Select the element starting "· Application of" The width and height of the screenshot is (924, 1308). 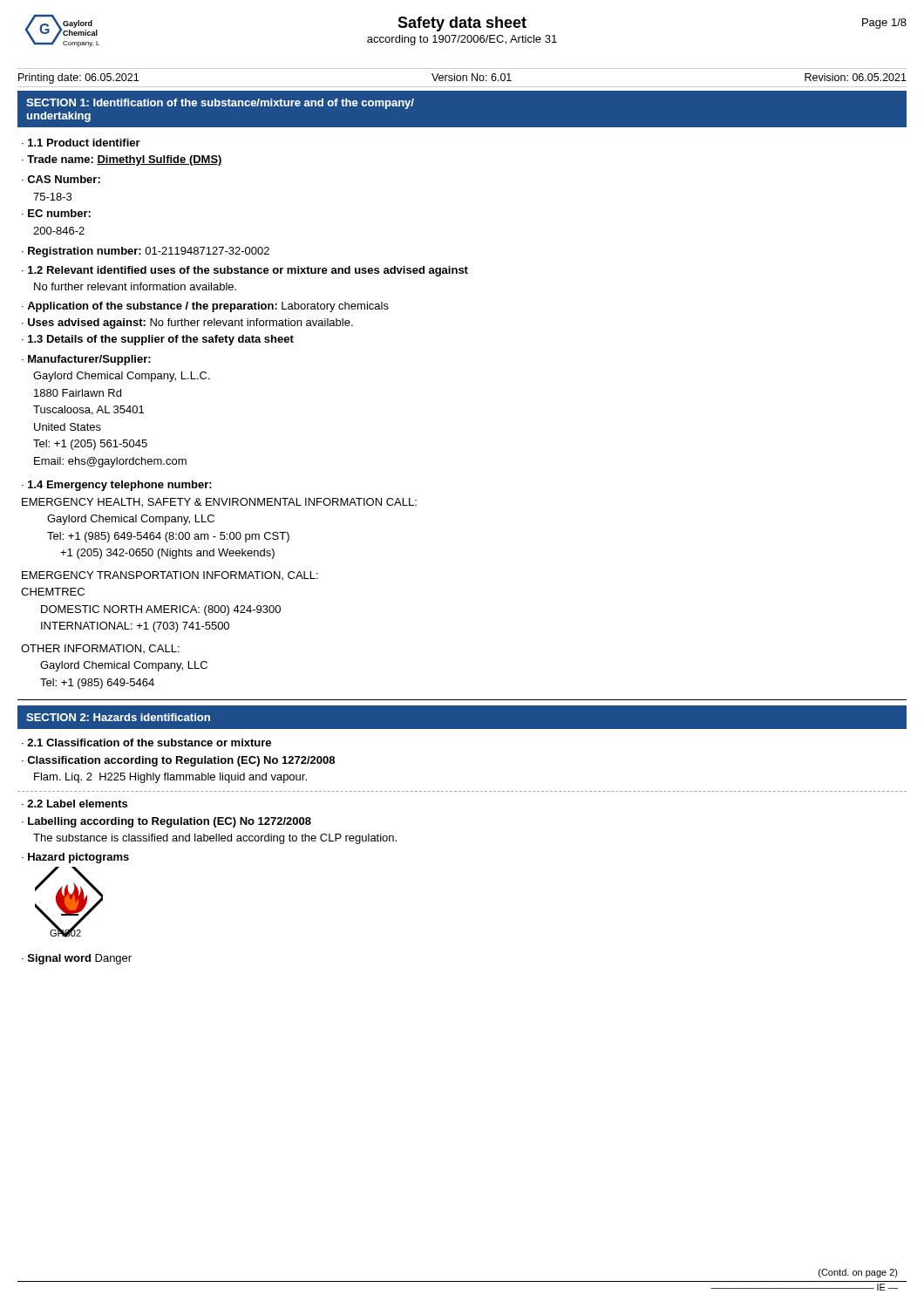(205, 305)
